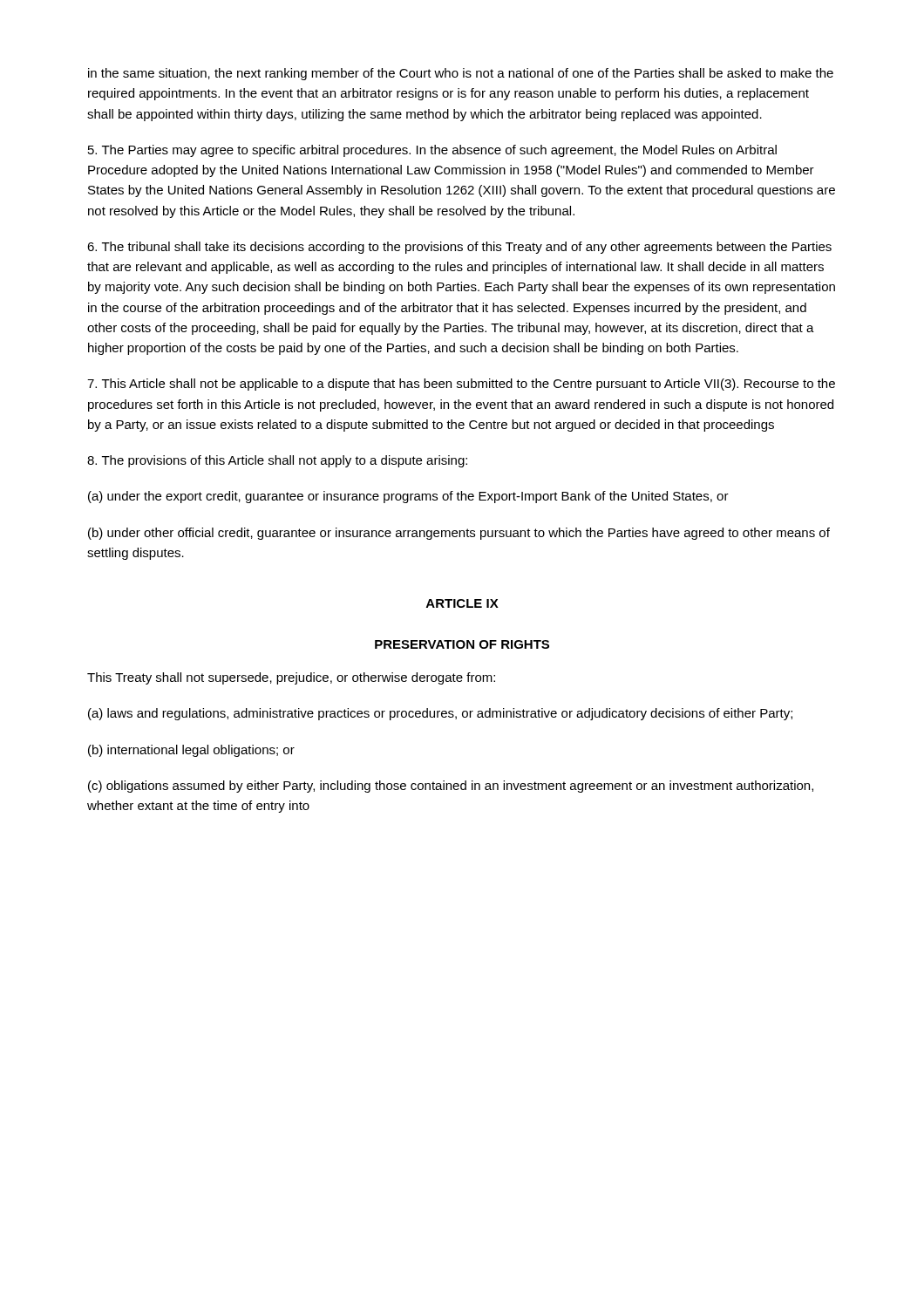Click on the text starting "ARTICLE IX"
This screenshot has height=1308, width=924.
(462, 603)
